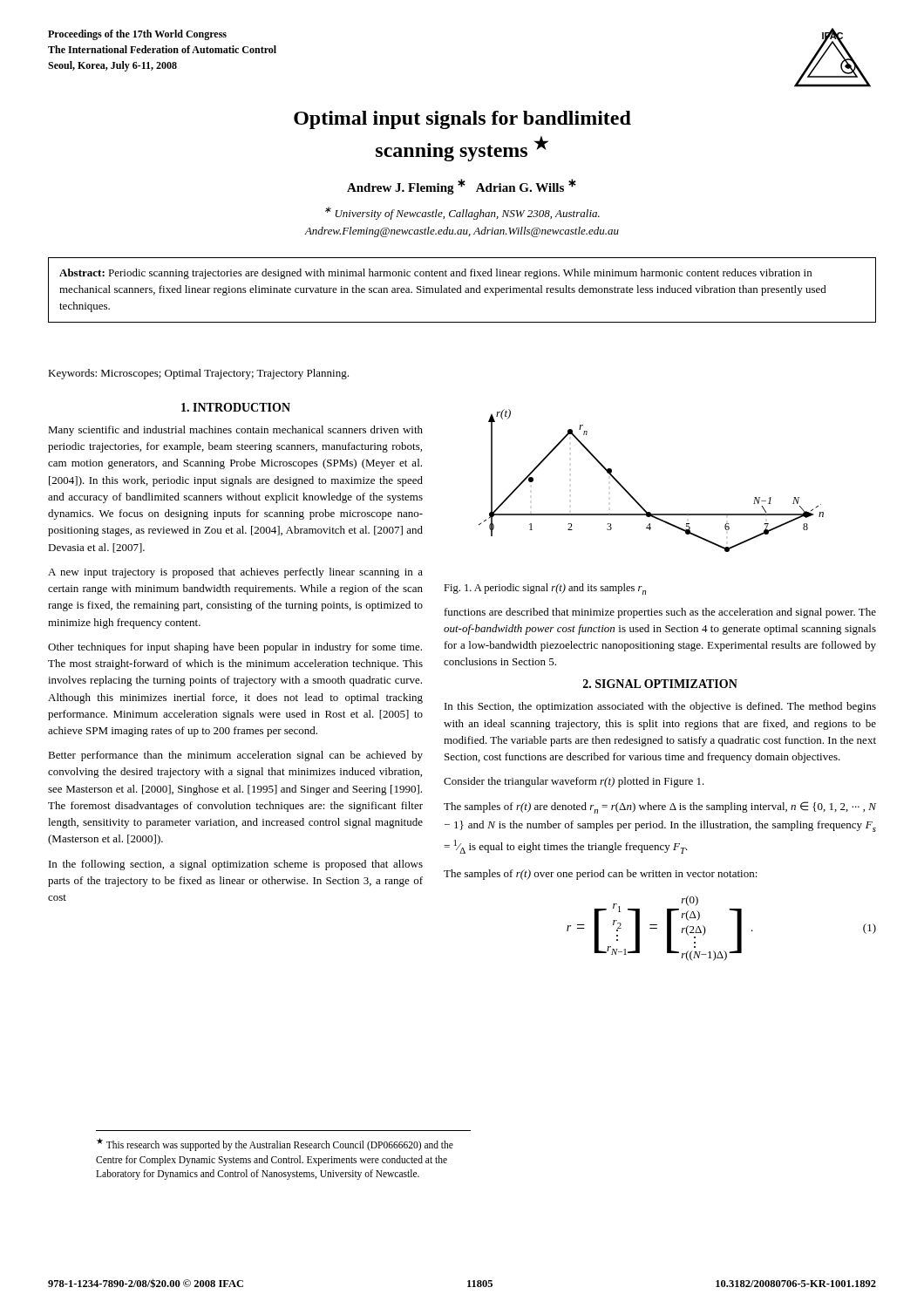Point to the passage starting "★ This research was supported"
The width and height of the screenshot is (924, 1308).
[275, 1158]
